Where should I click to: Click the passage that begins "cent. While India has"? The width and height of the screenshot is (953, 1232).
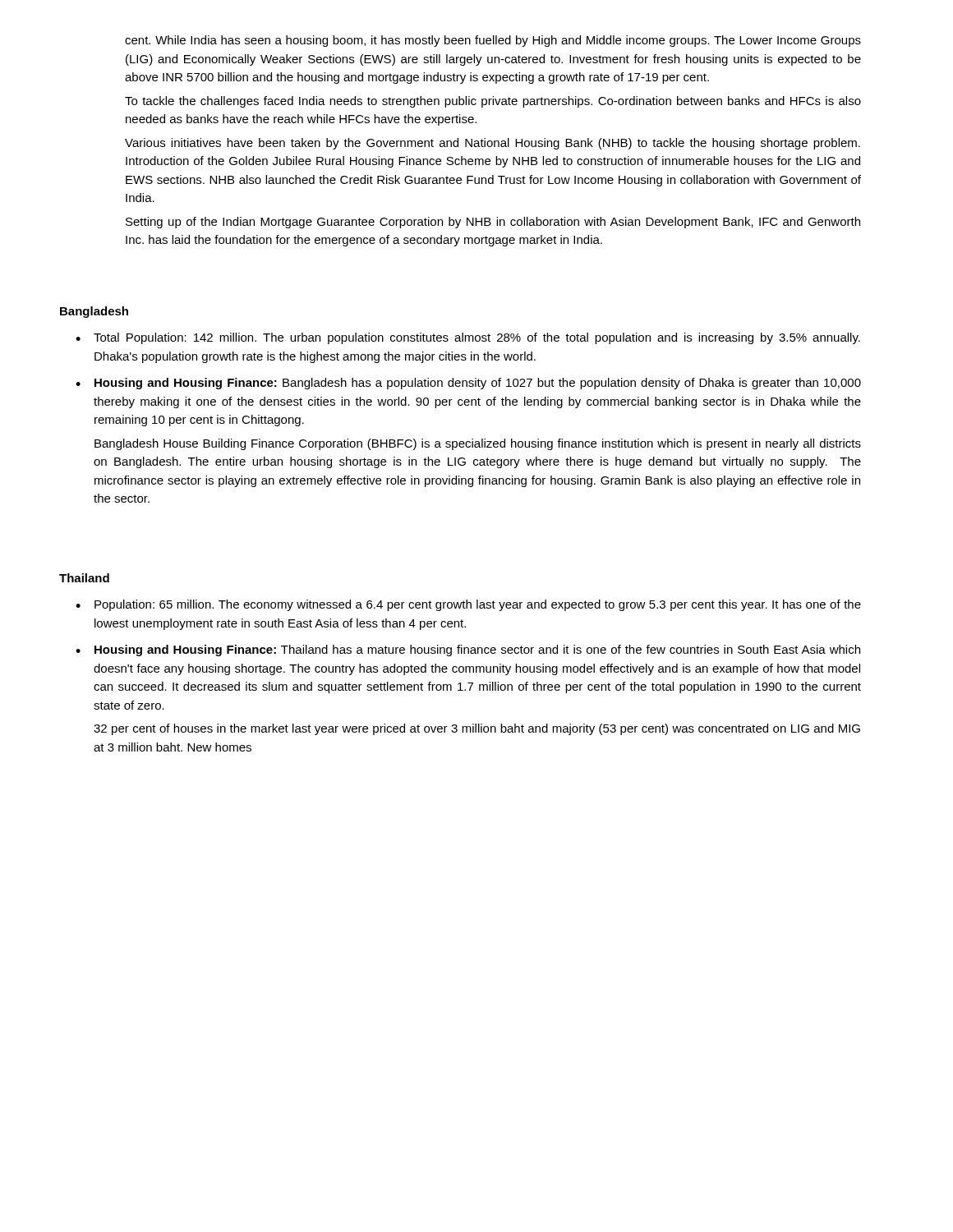[x=493, y=140]
